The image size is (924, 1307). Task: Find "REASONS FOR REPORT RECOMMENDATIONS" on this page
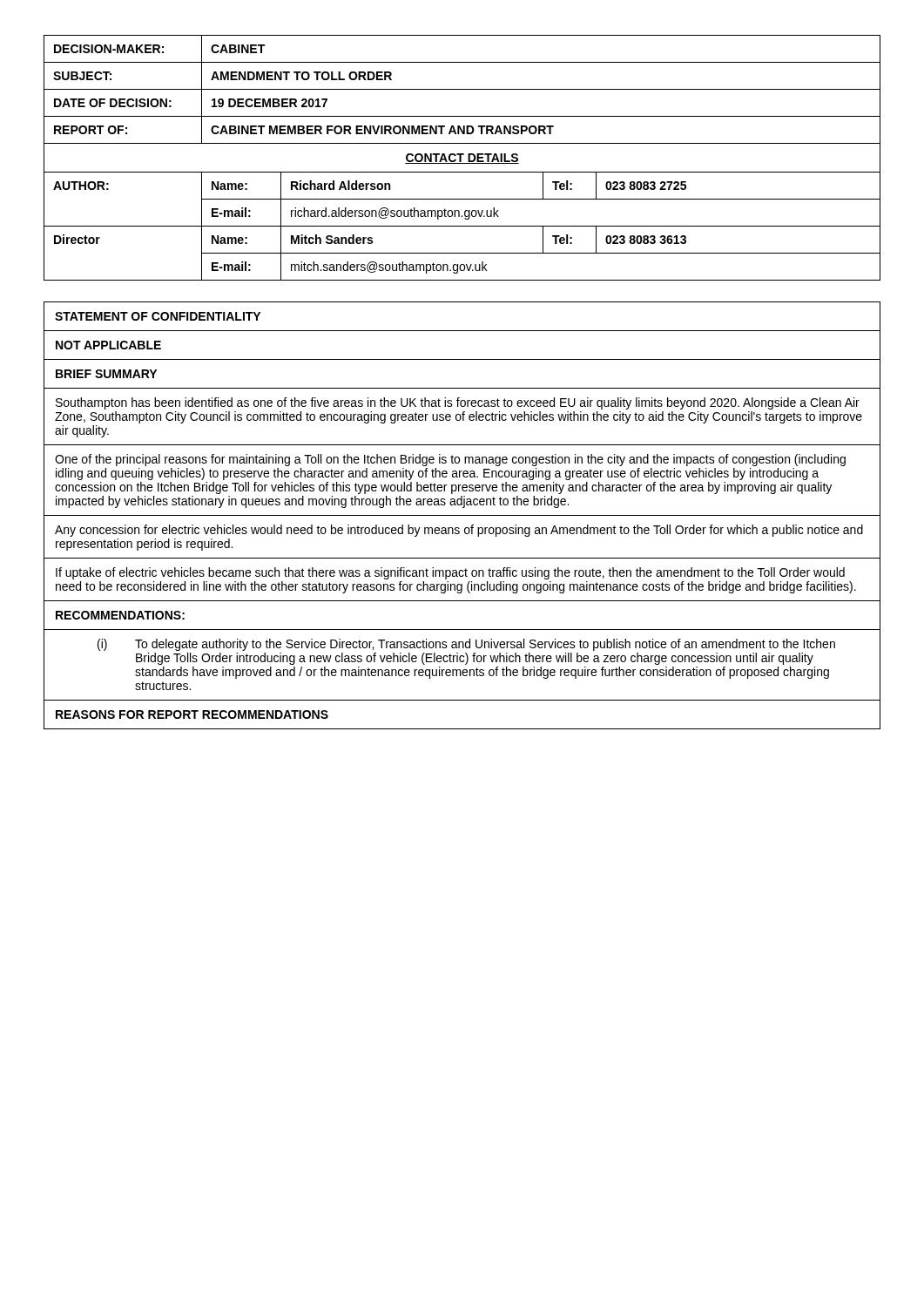click(x=192, y=714)
